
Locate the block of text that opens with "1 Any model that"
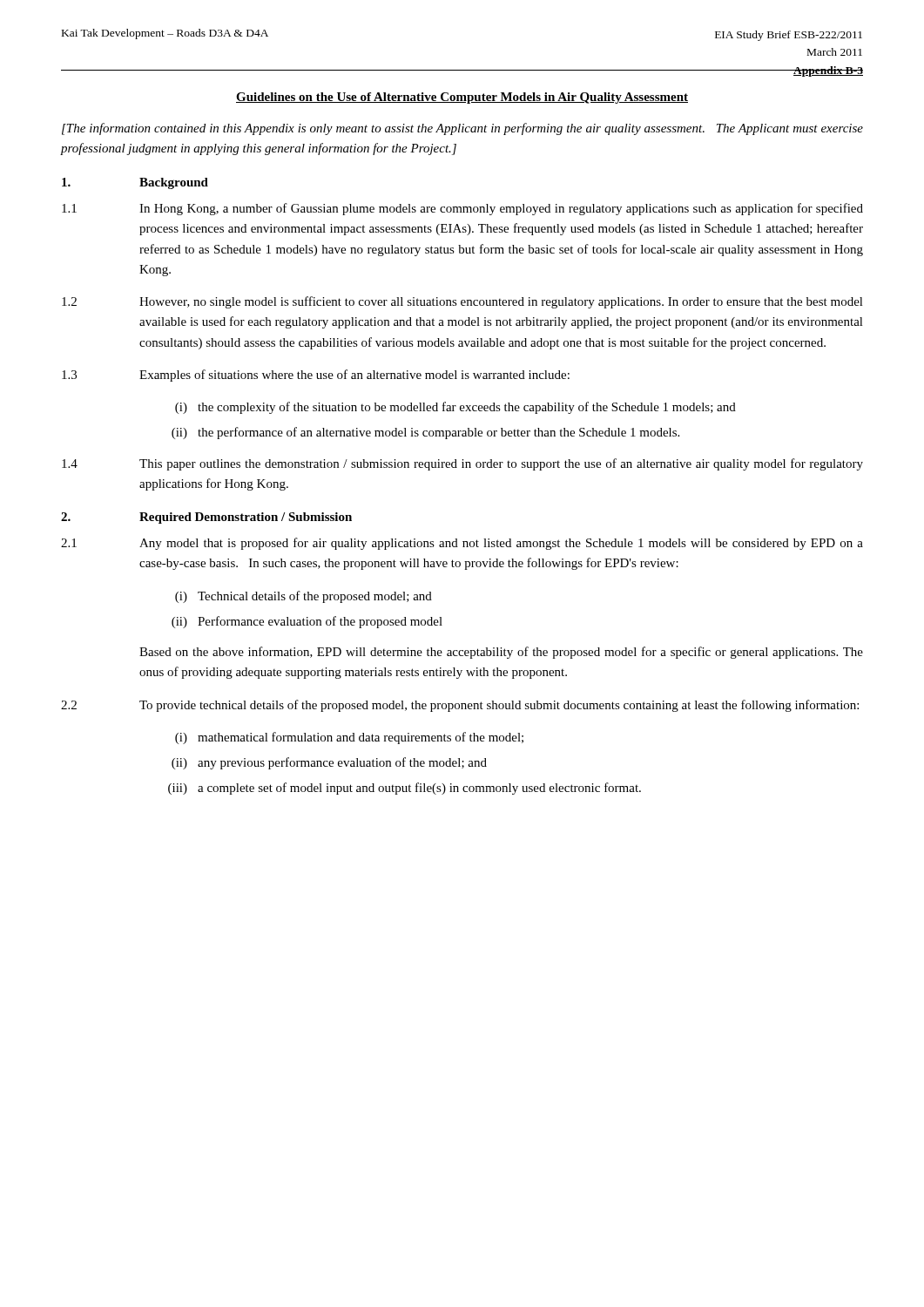tap(462, 554)
